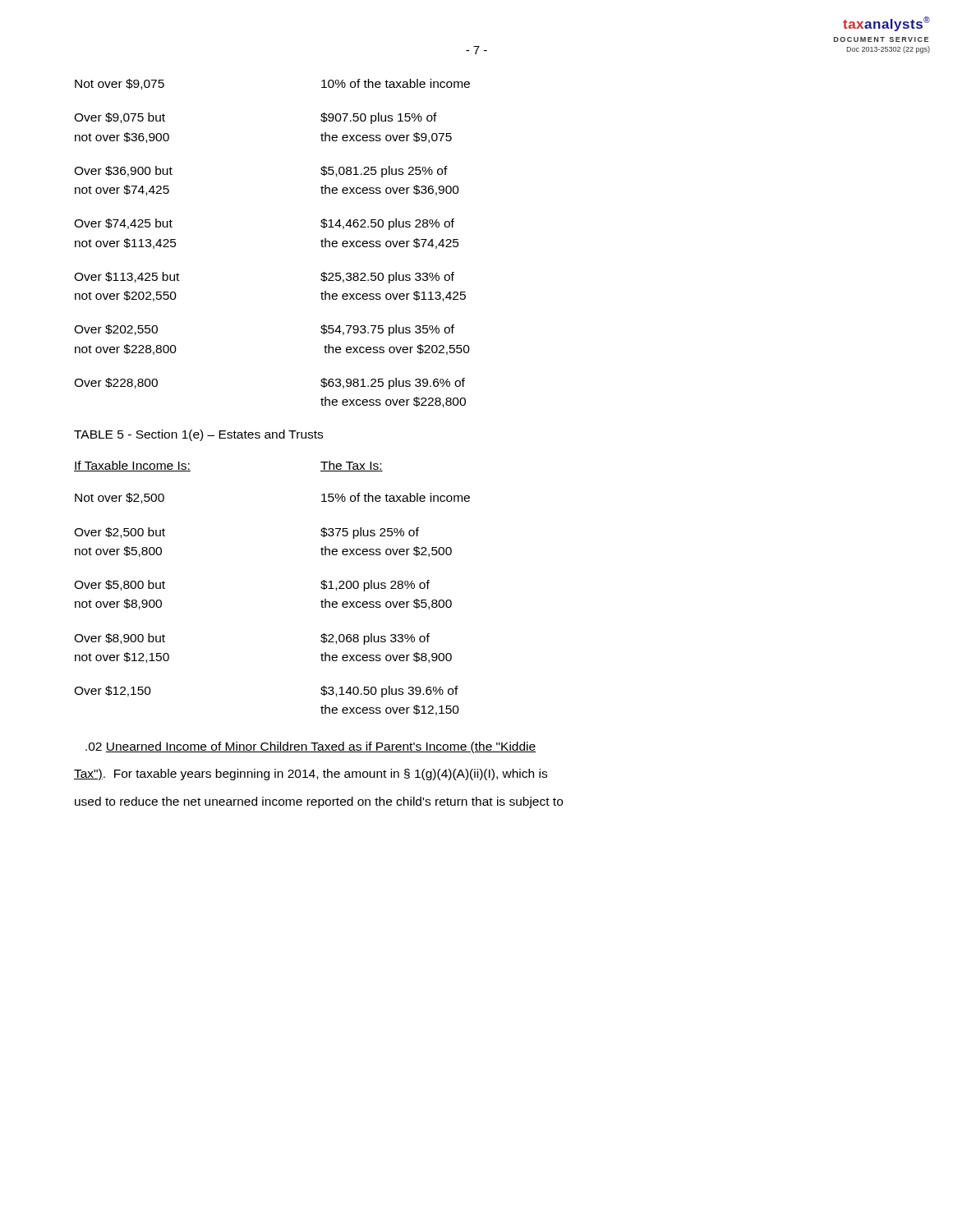Locate the block of text that opens with "Over $202,550not over $228,800 $54,793.75 plus 35%"
Screen dimensions: 1232x953
476,339
